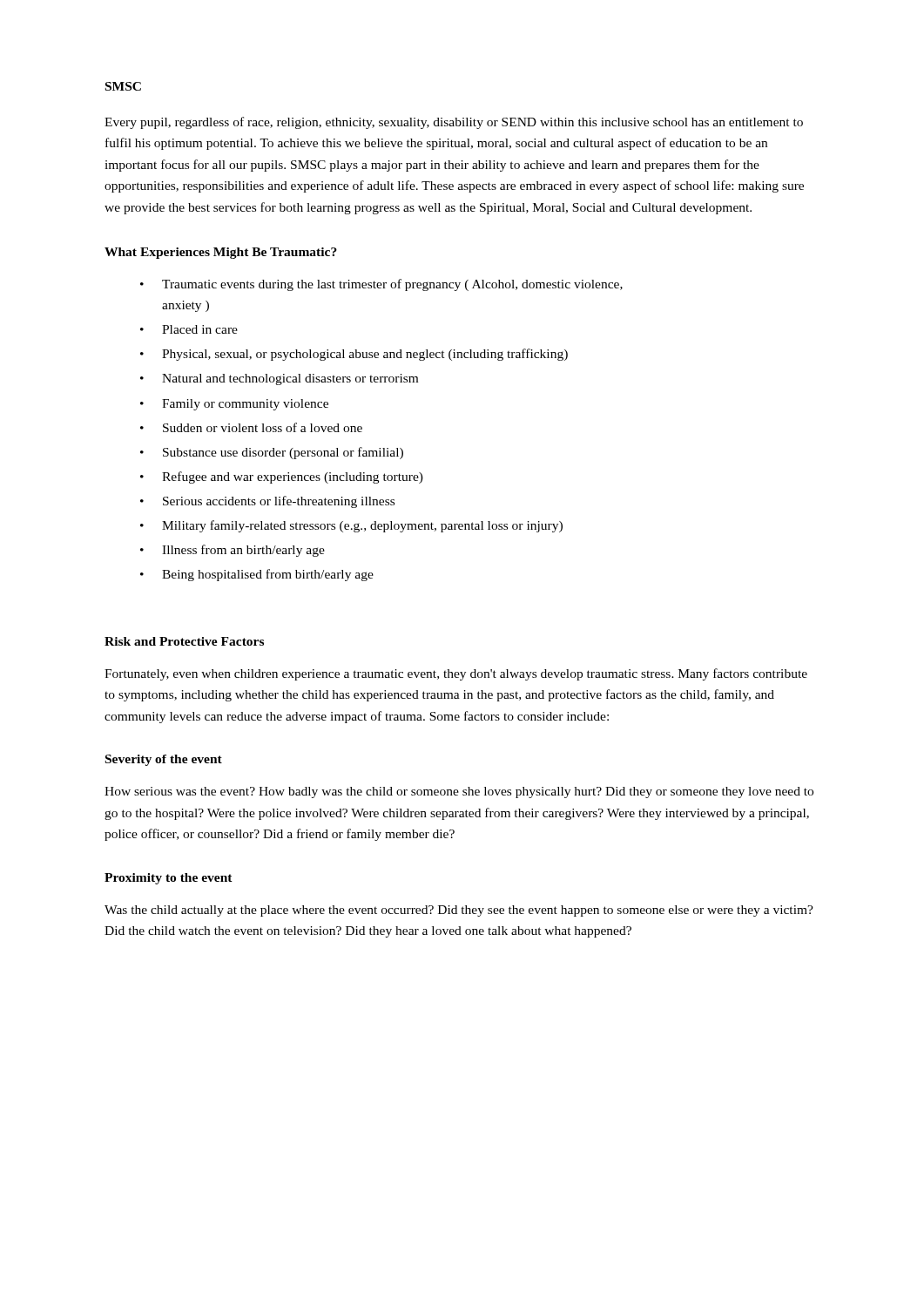The width and height of the screenshot is (924, 1307).
Task: Find the list item with the text "• Natural and technological"
Action: pyautogui.click(x=279, y=379)
